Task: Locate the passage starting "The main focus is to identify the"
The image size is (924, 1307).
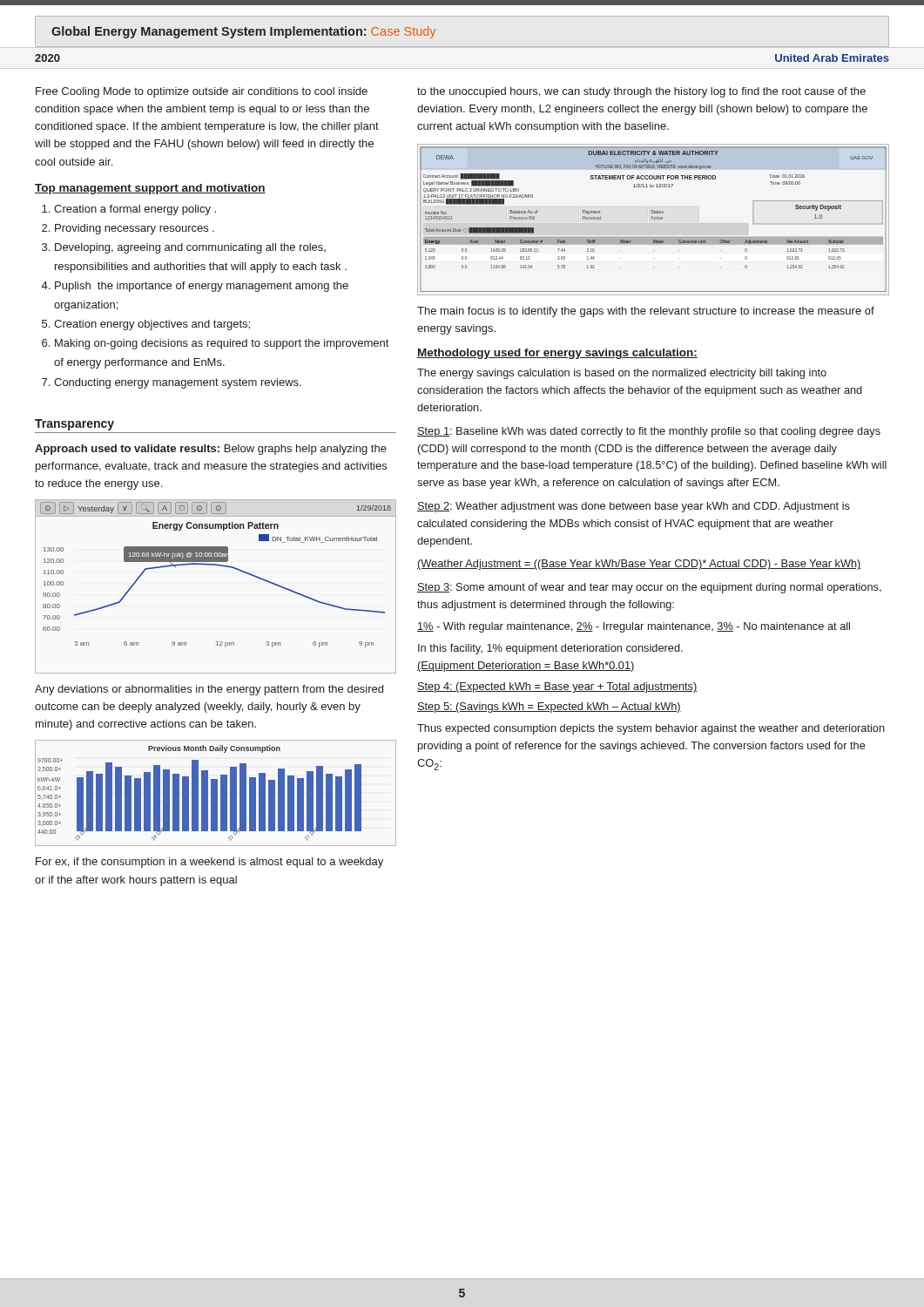Action: point(646,319)
